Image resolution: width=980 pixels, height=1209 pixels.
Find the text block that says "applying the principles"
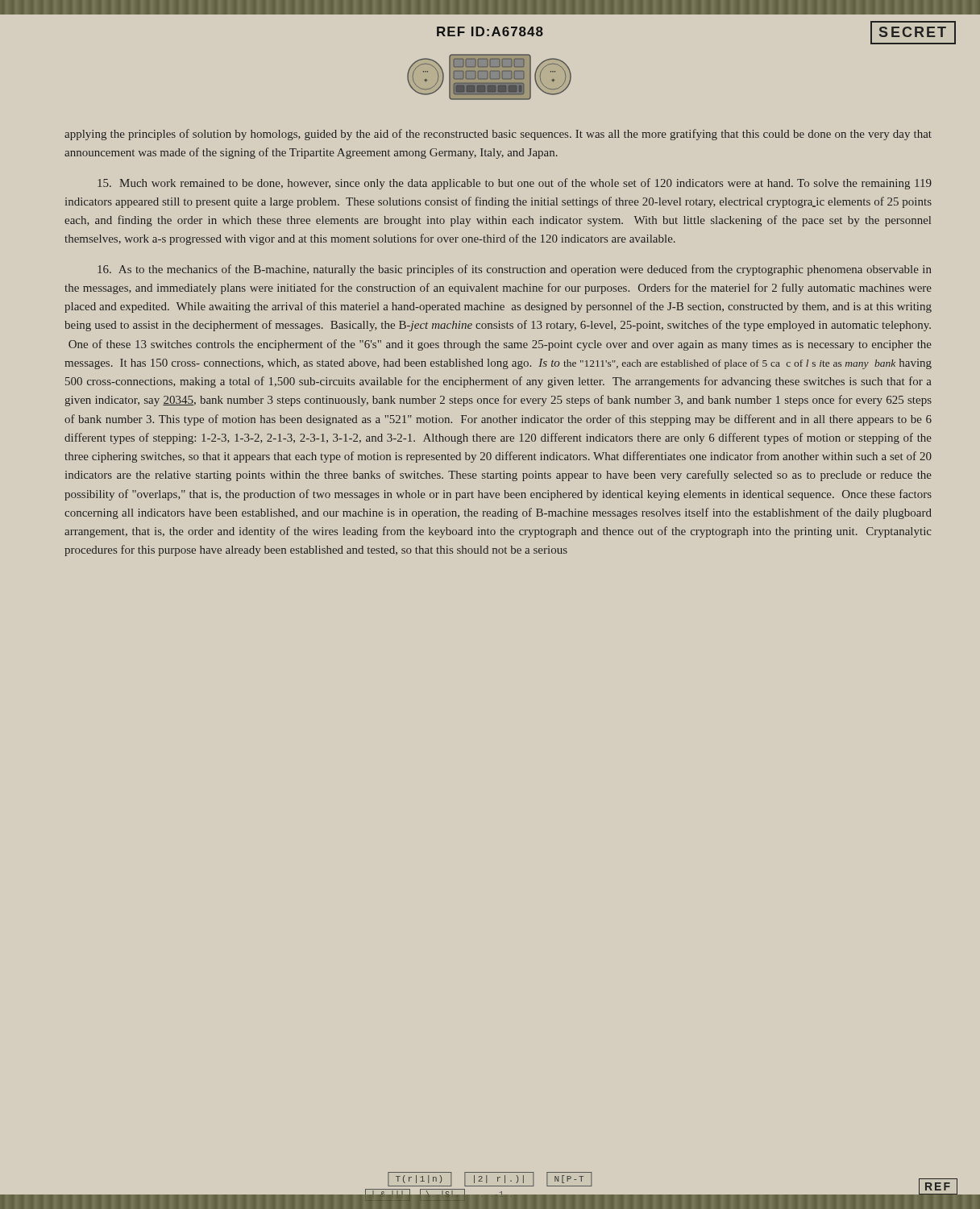(x=498, y=143)
